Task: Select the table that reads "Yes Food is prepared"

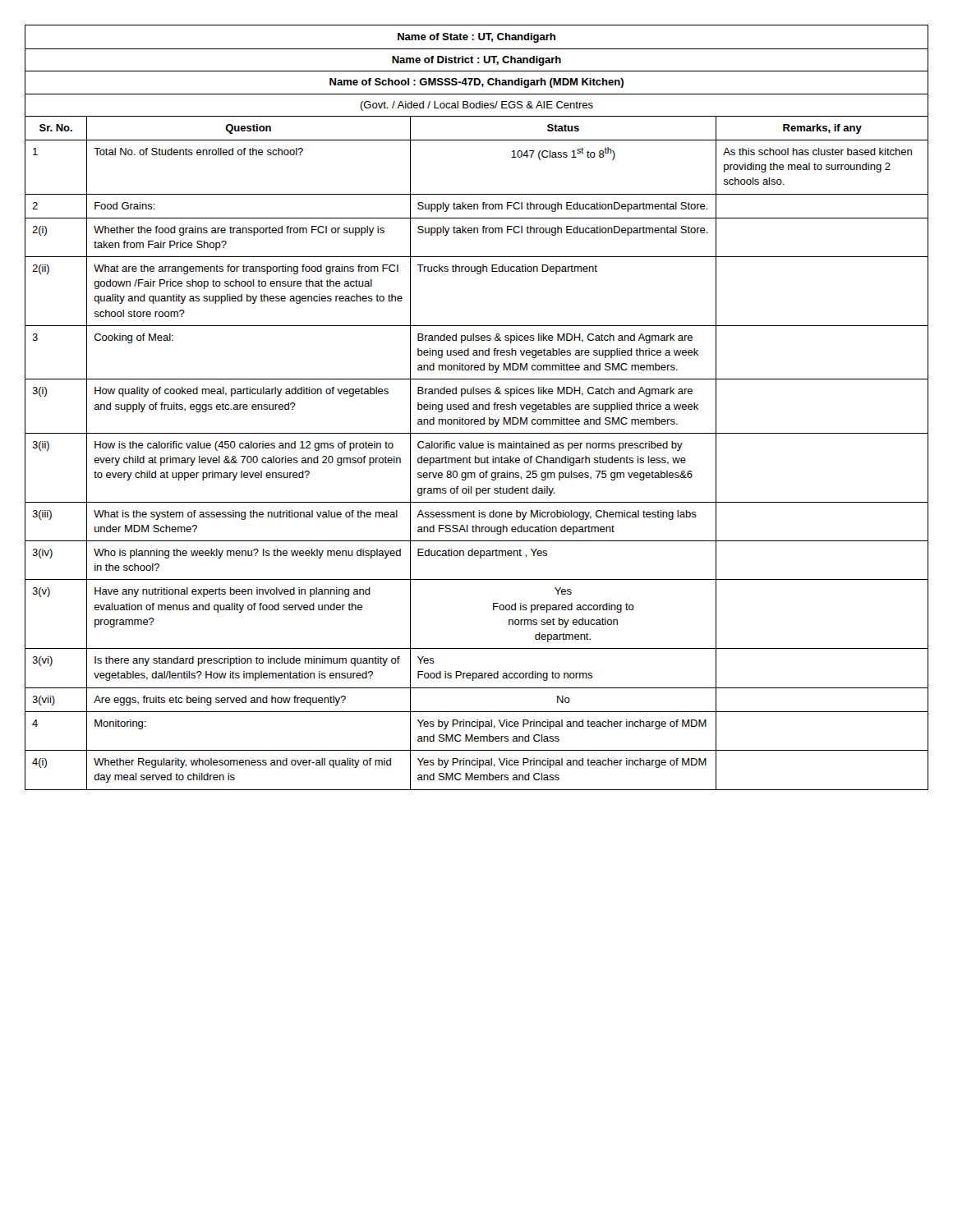Action: (x=476, y=407)
